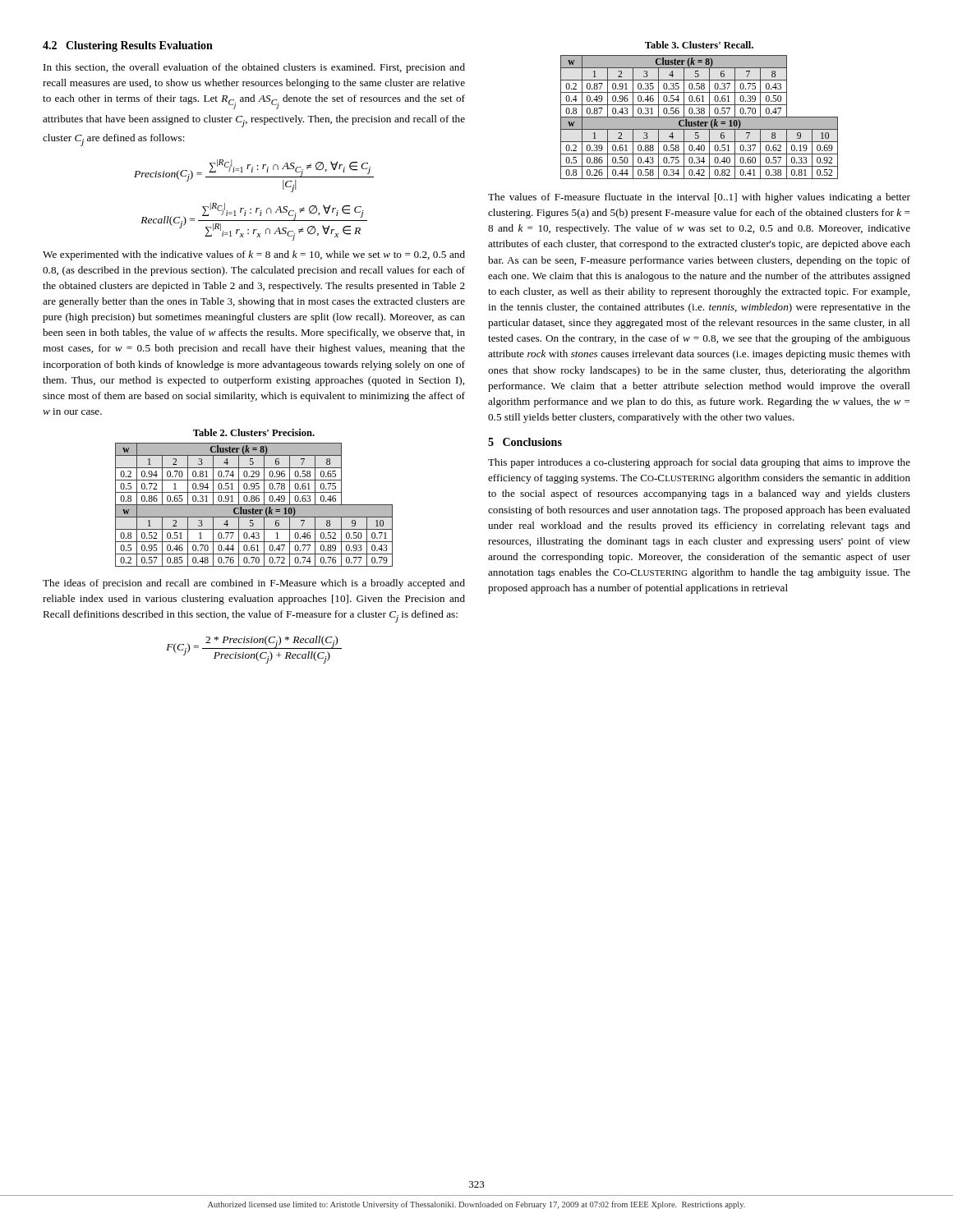
Task: Locate the caption that reads "Table 2. Clusters' Precision."
Action: coord(254,433)
